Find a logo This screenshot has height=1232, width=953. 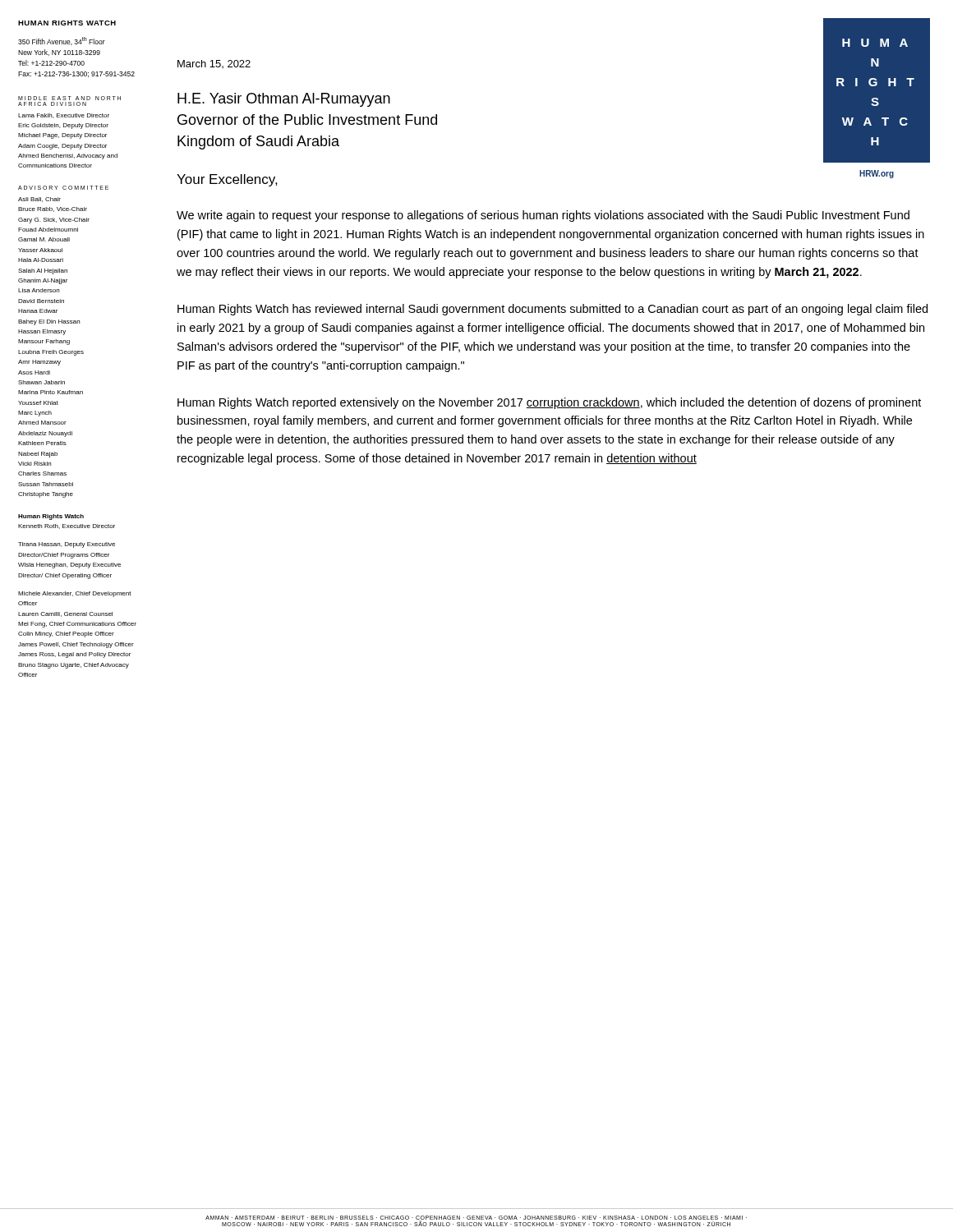tap(877, 98)
